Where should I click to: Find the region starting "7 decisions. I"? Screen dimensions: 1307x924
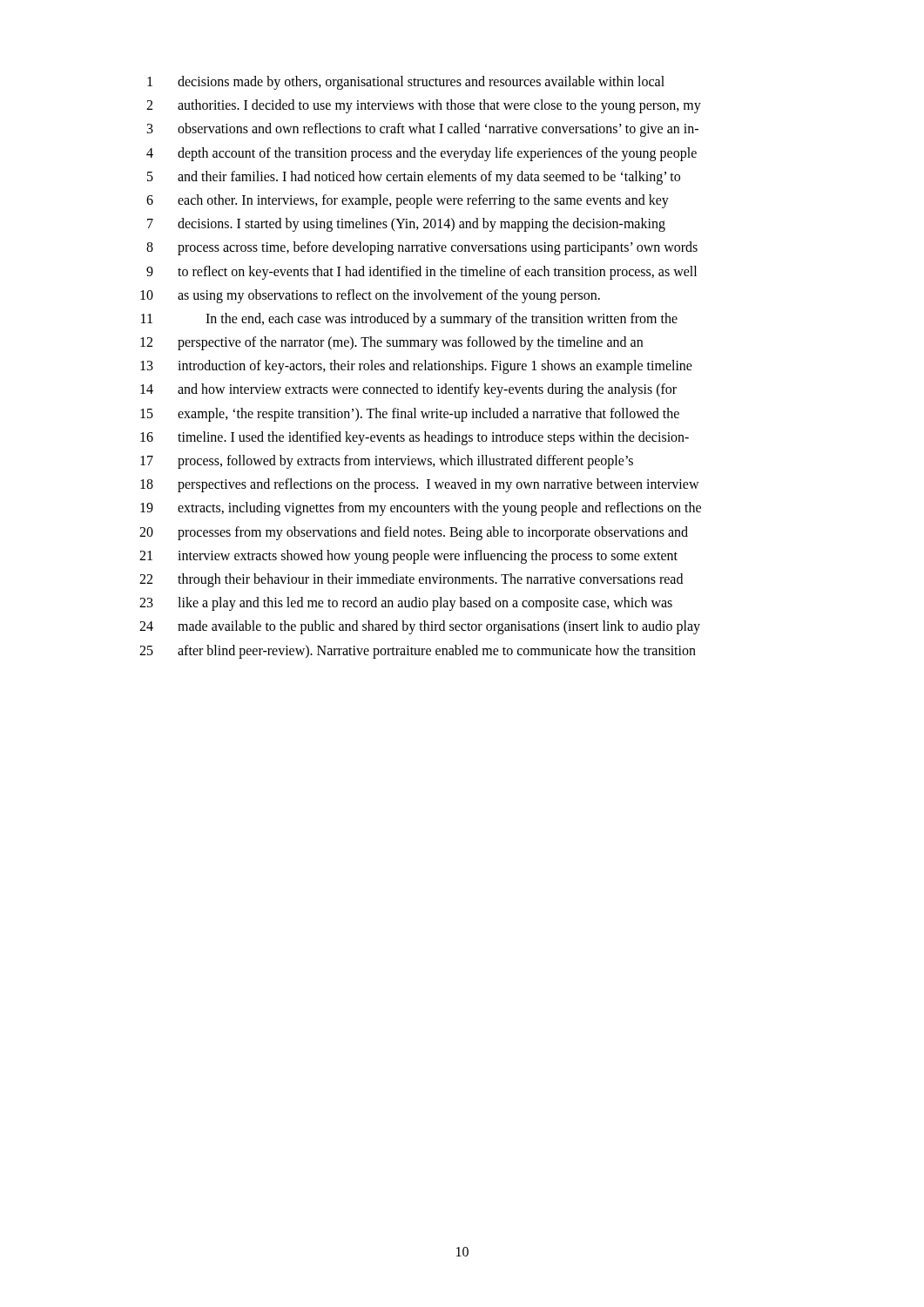(x=471, y=224)
